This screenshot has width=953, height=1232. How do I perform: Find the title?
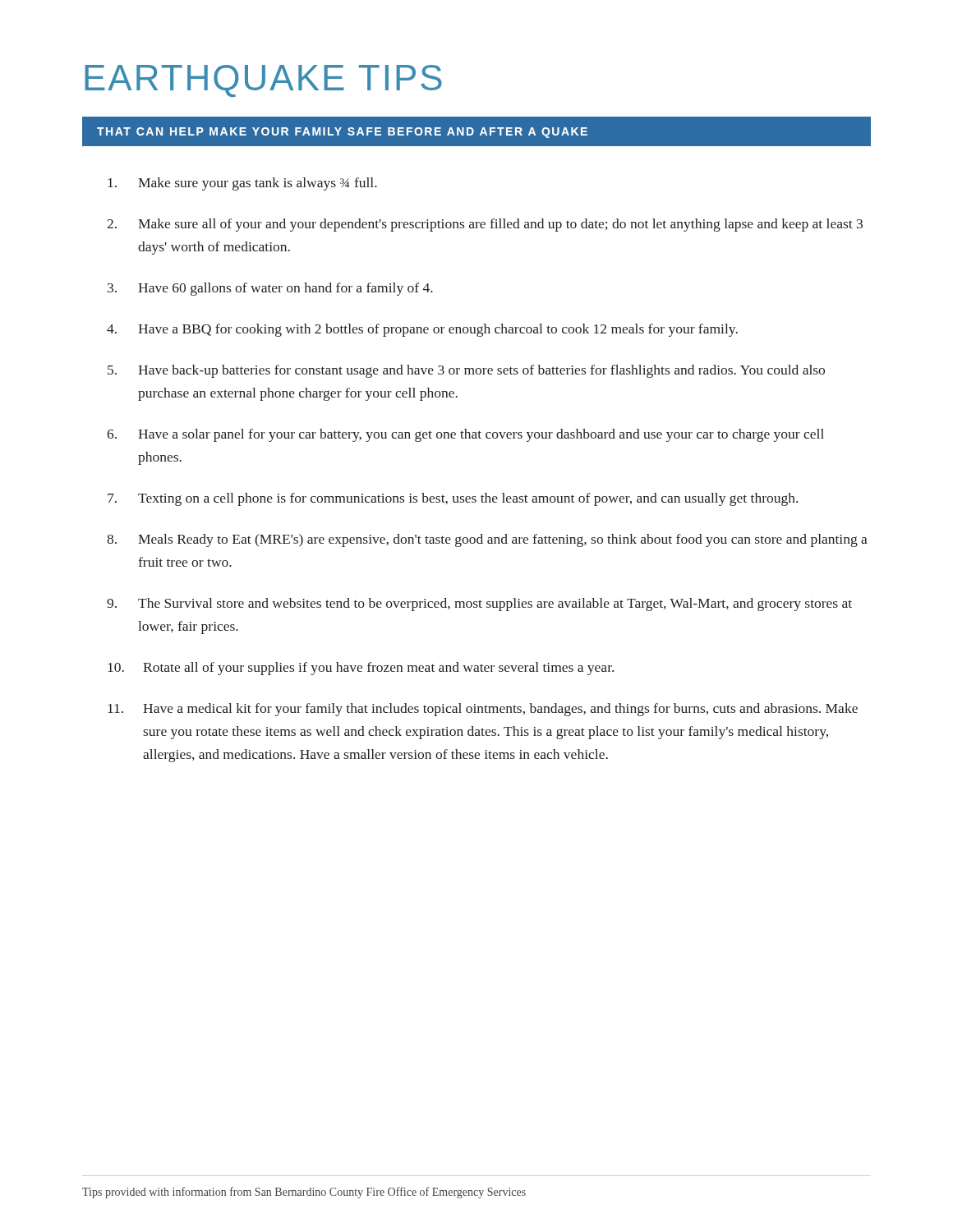(x=264, y=78)
